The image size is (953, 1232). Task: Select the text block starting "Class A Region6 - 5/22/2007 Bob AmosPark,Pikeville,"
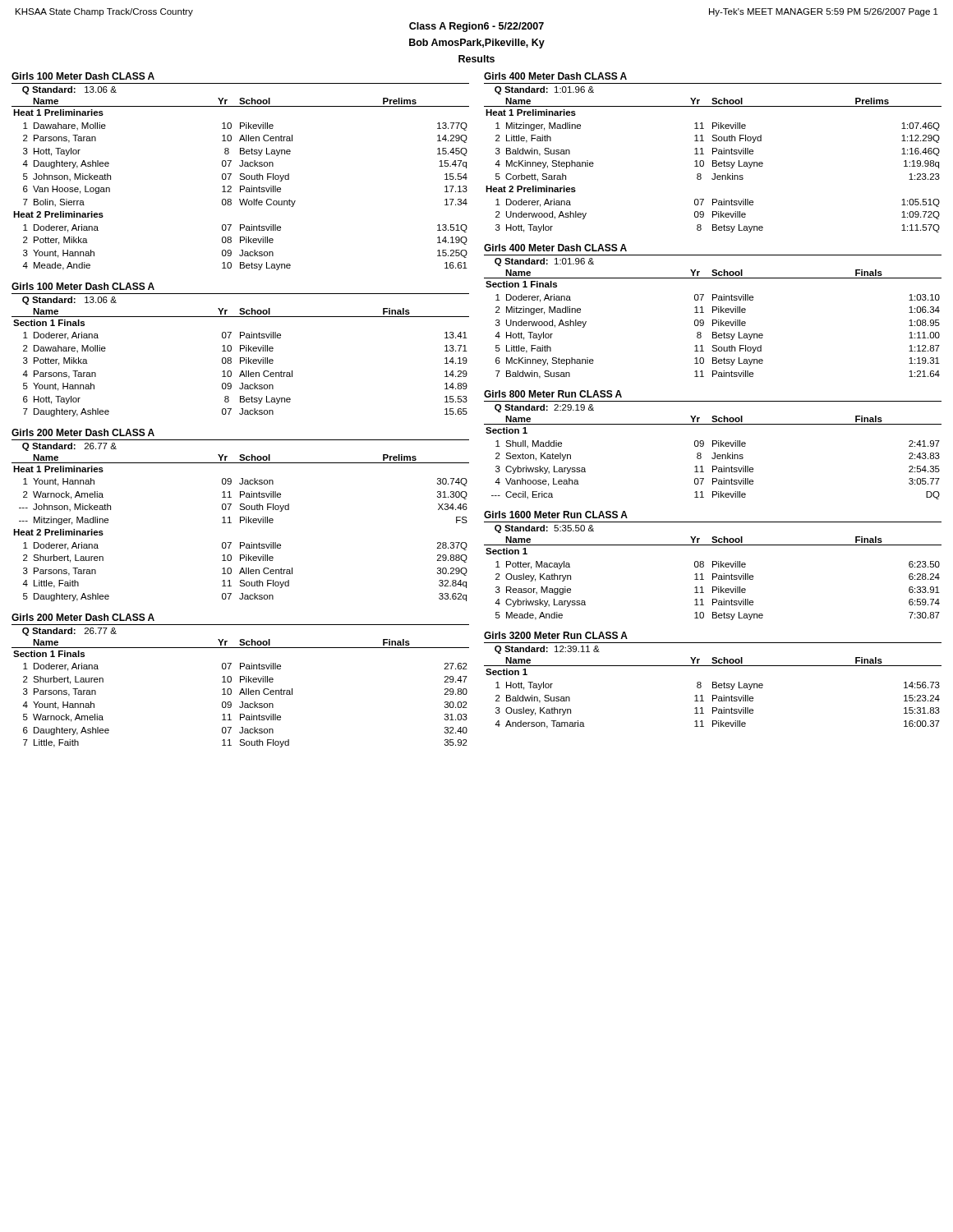point(476,43)
